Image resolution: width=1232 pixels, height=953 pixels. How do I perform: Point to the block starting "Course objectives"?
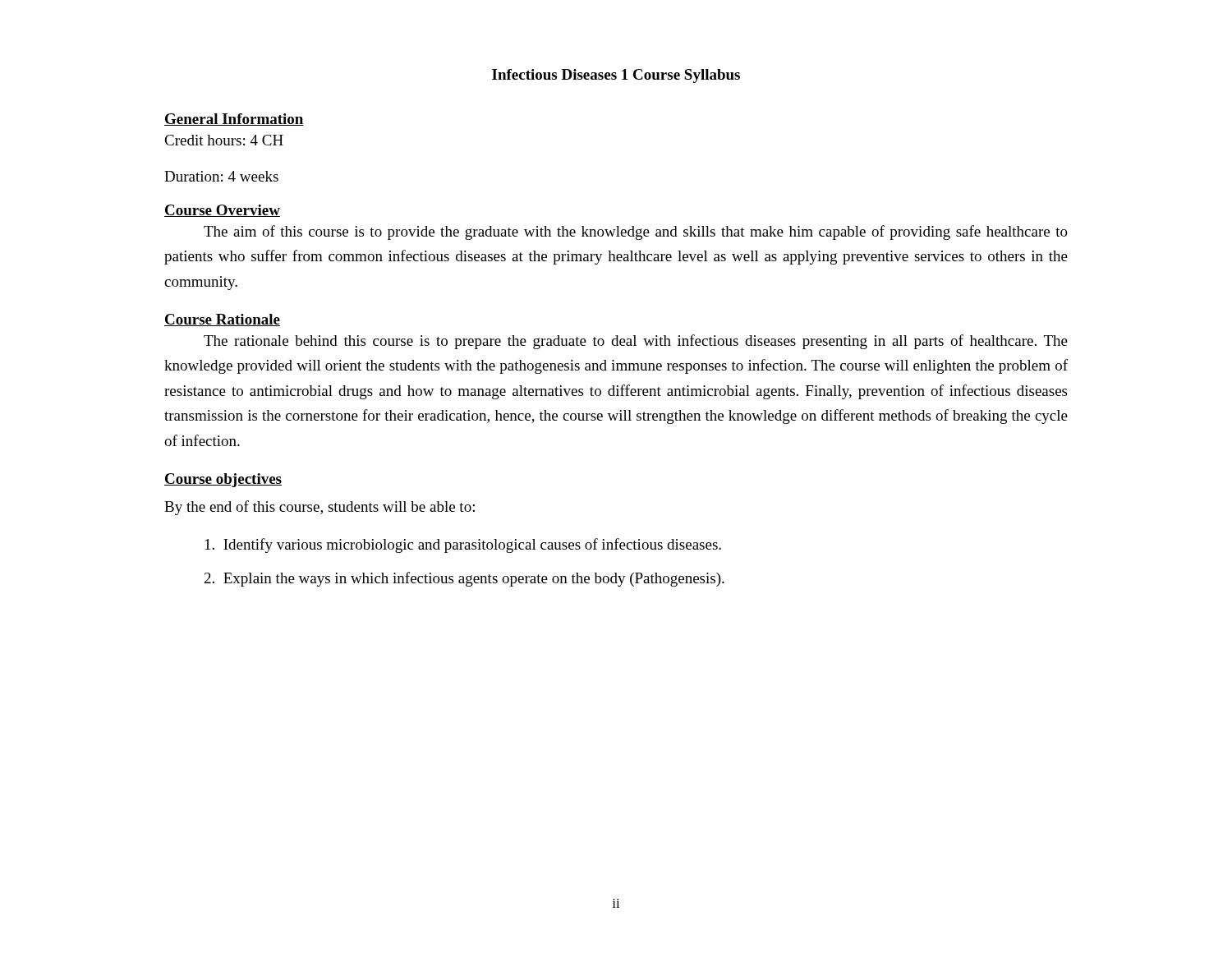[223, 478]
